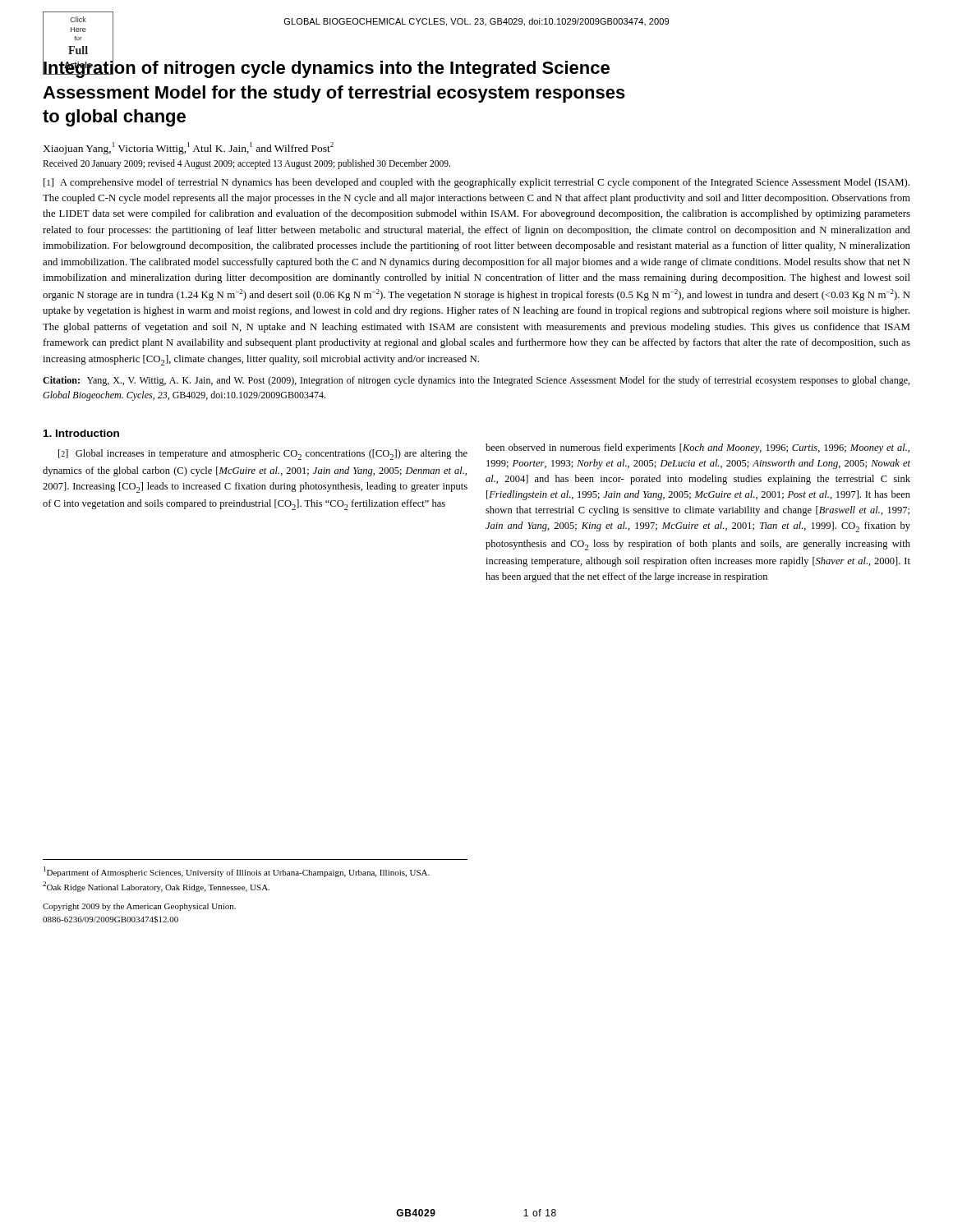Find the logo
953x1232 pixels.
(78, 43)
